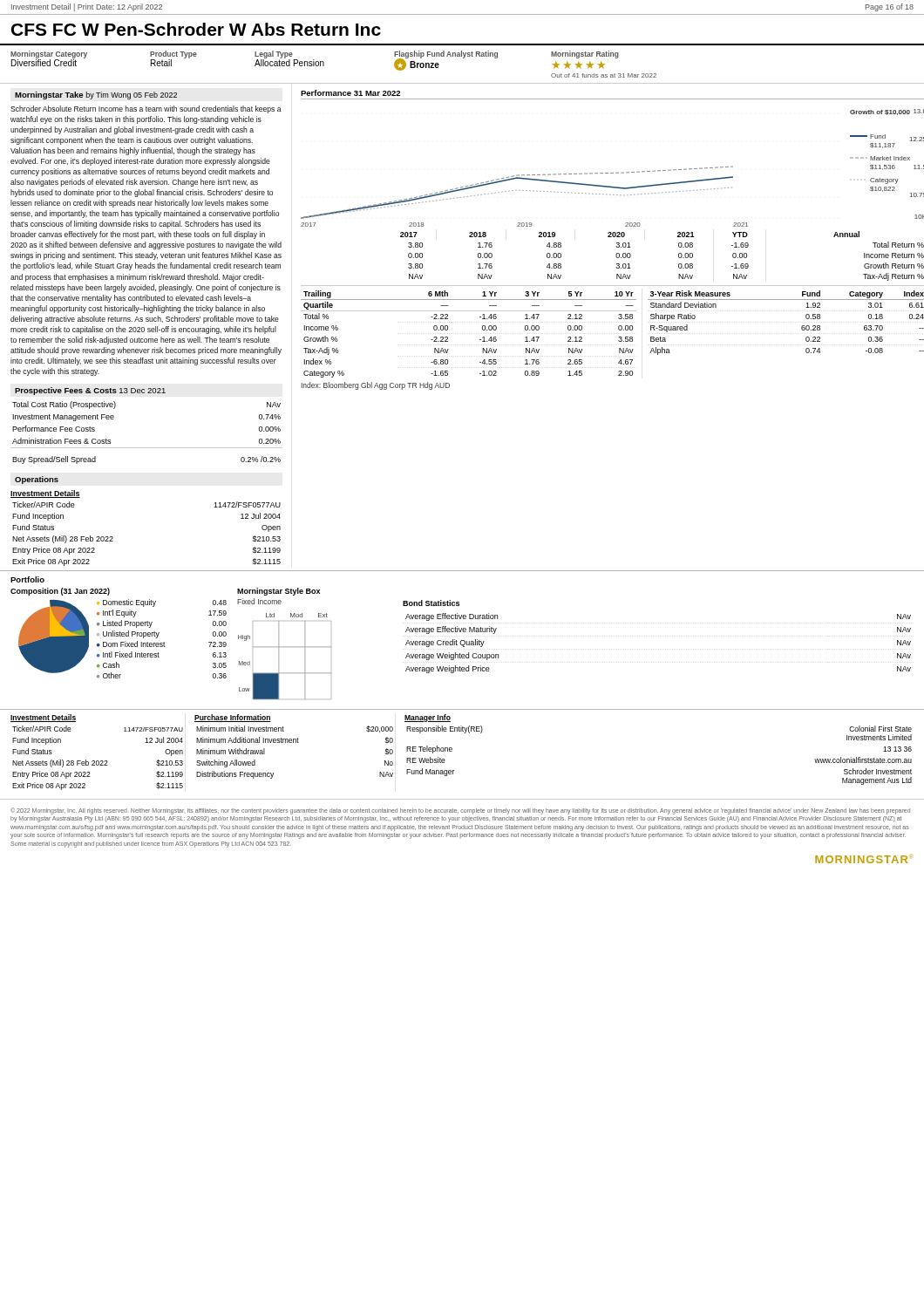924x1308 pixels.
Task: Find the text with the text "Legal Type Allocated Pension"
Action: click(324, 59)
